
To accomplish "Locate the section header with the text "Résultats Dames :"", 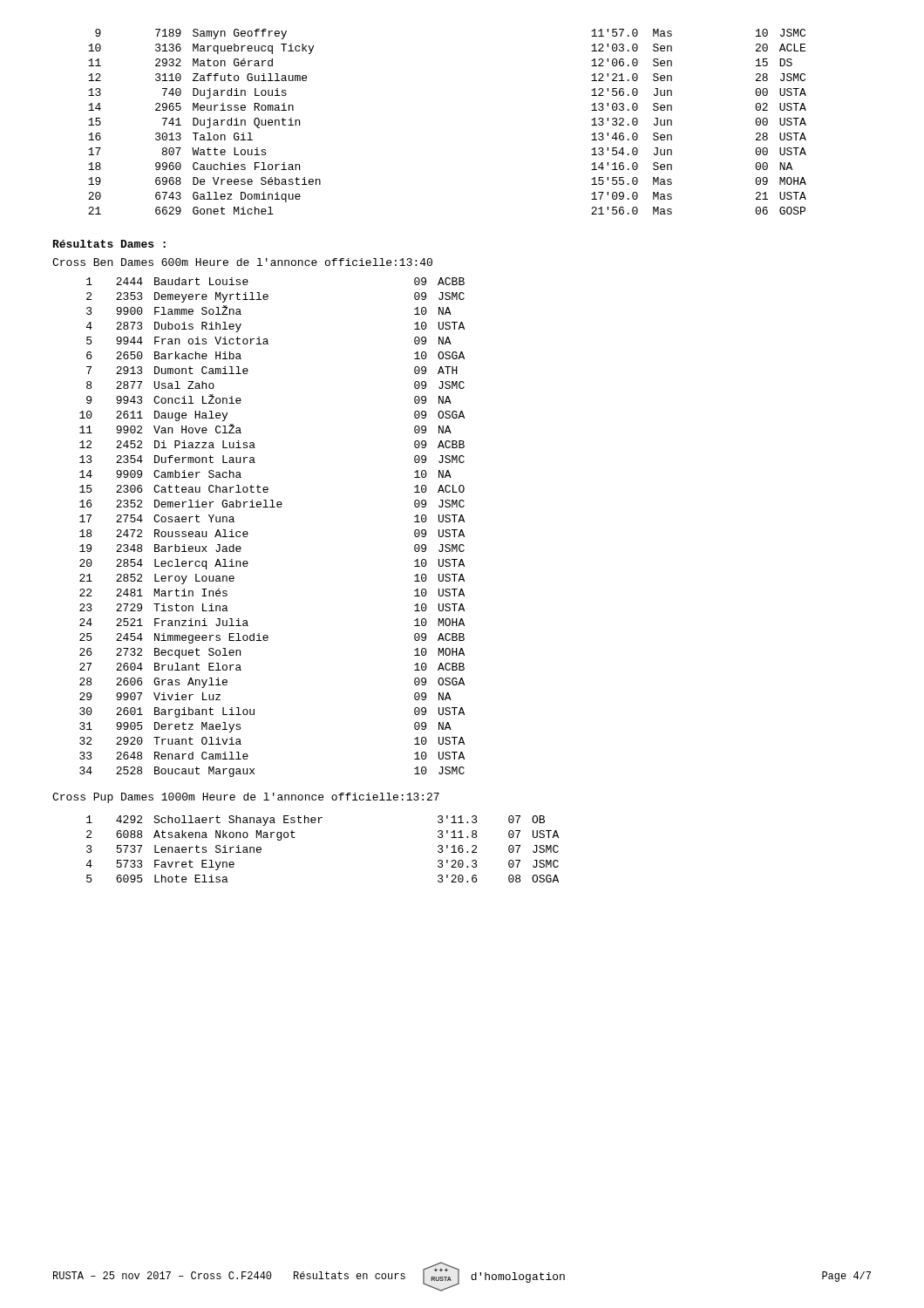I will [x=110, y=245].
